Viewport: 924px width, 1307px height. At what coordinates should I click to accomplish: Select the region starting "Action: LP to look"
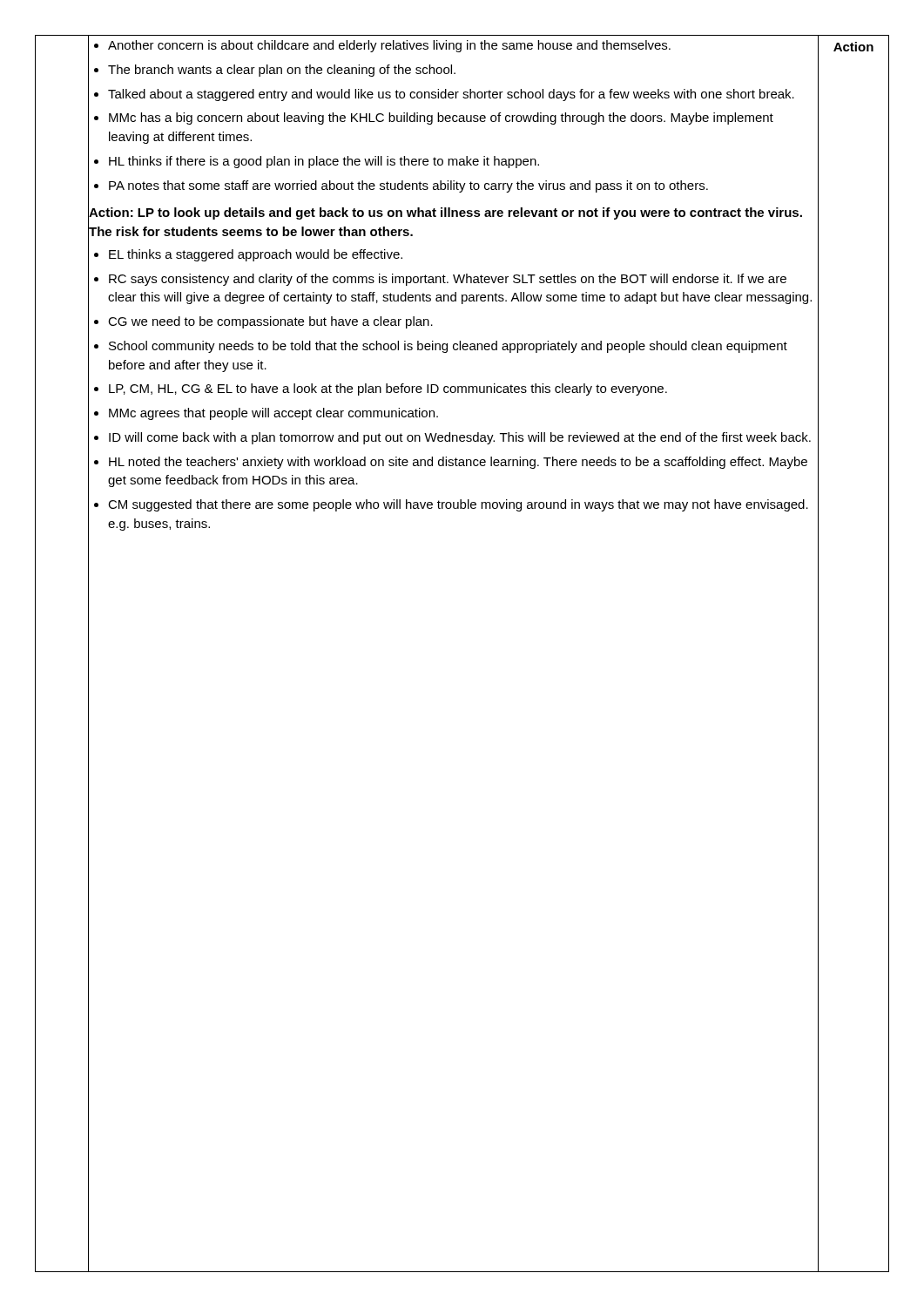click(453, 222)
